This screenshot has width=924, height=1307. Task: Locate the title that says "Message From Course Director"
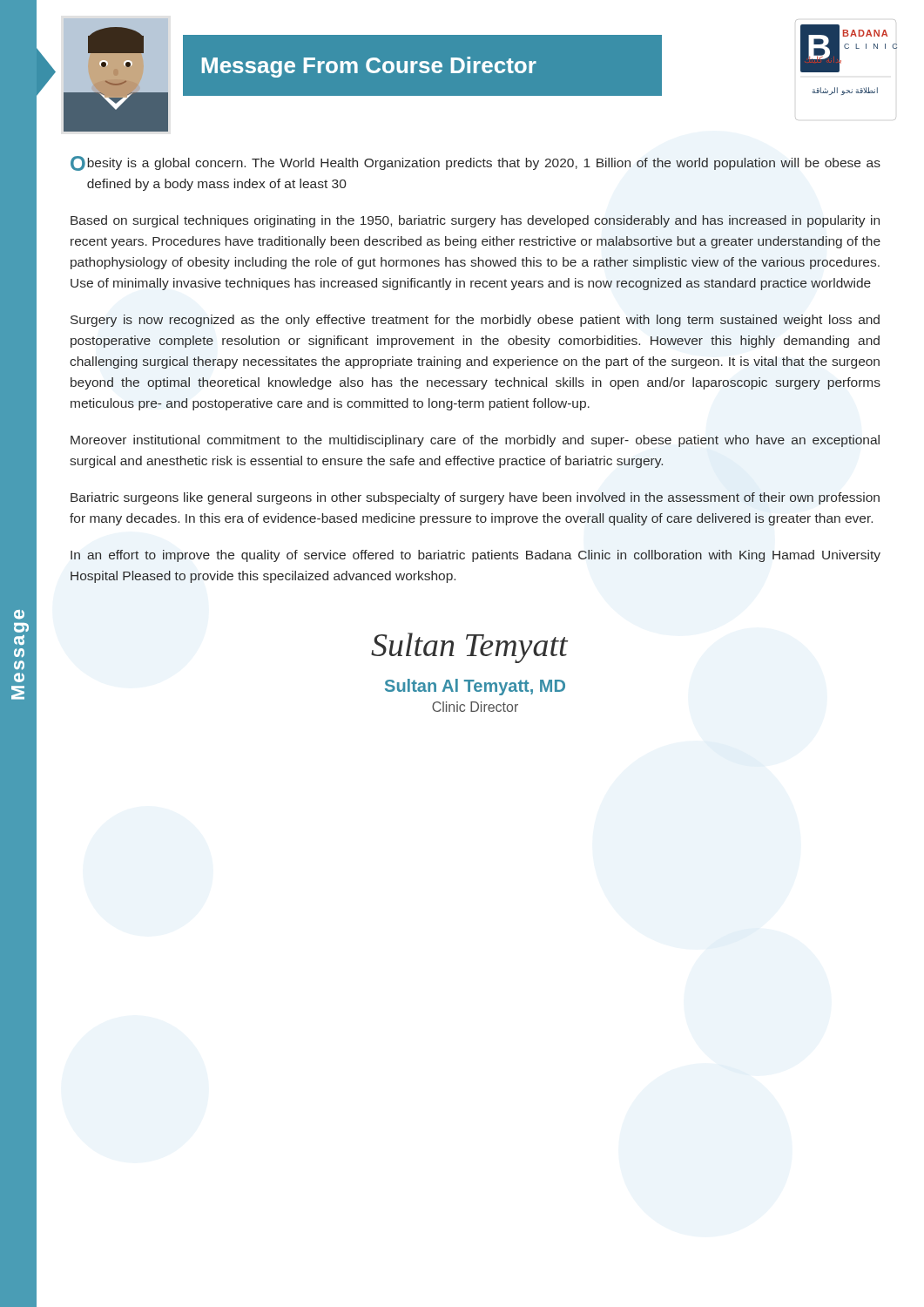pos(368,65)
